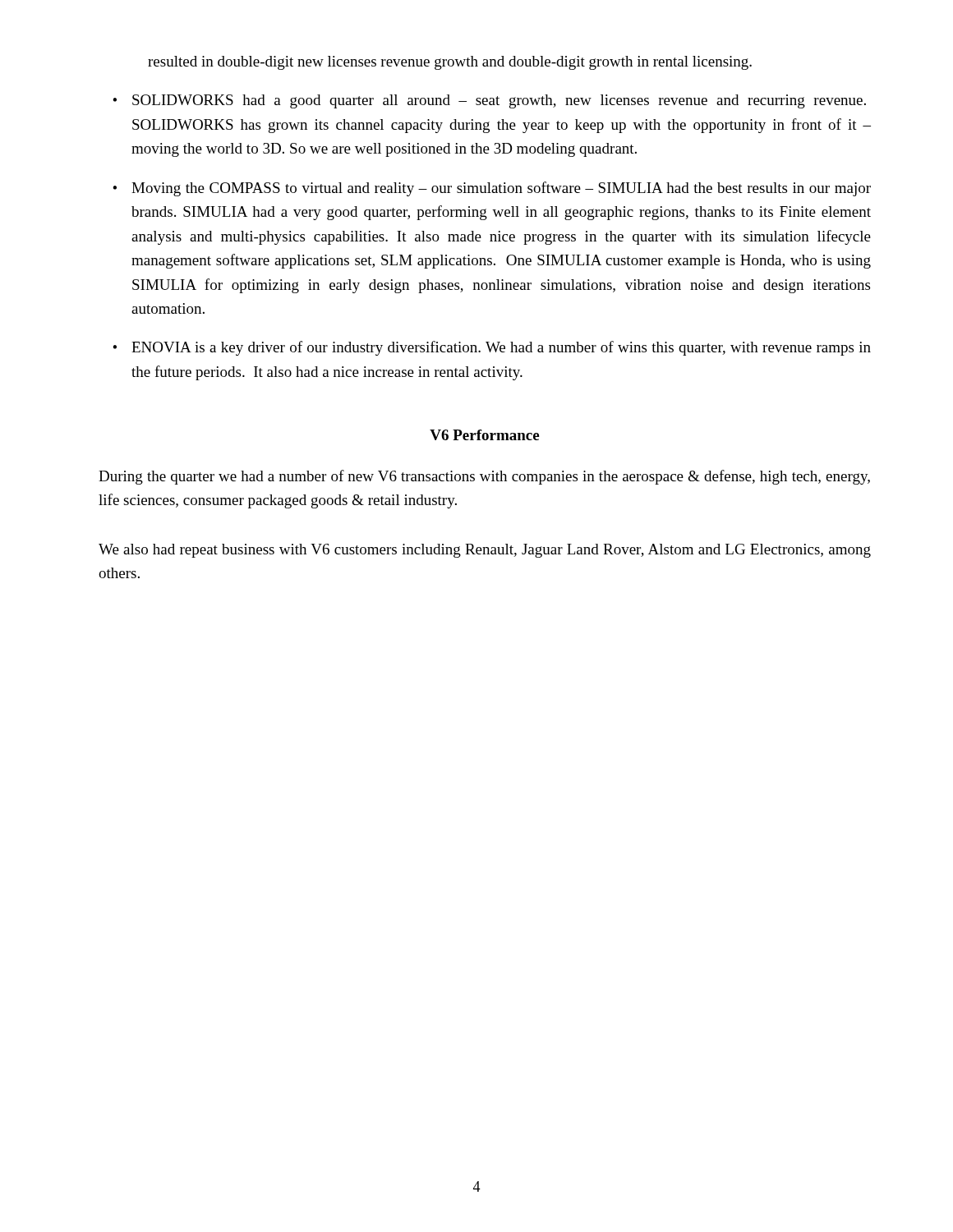
Task: Click on the passage starting "V6 Performance"
Action: 485,435
